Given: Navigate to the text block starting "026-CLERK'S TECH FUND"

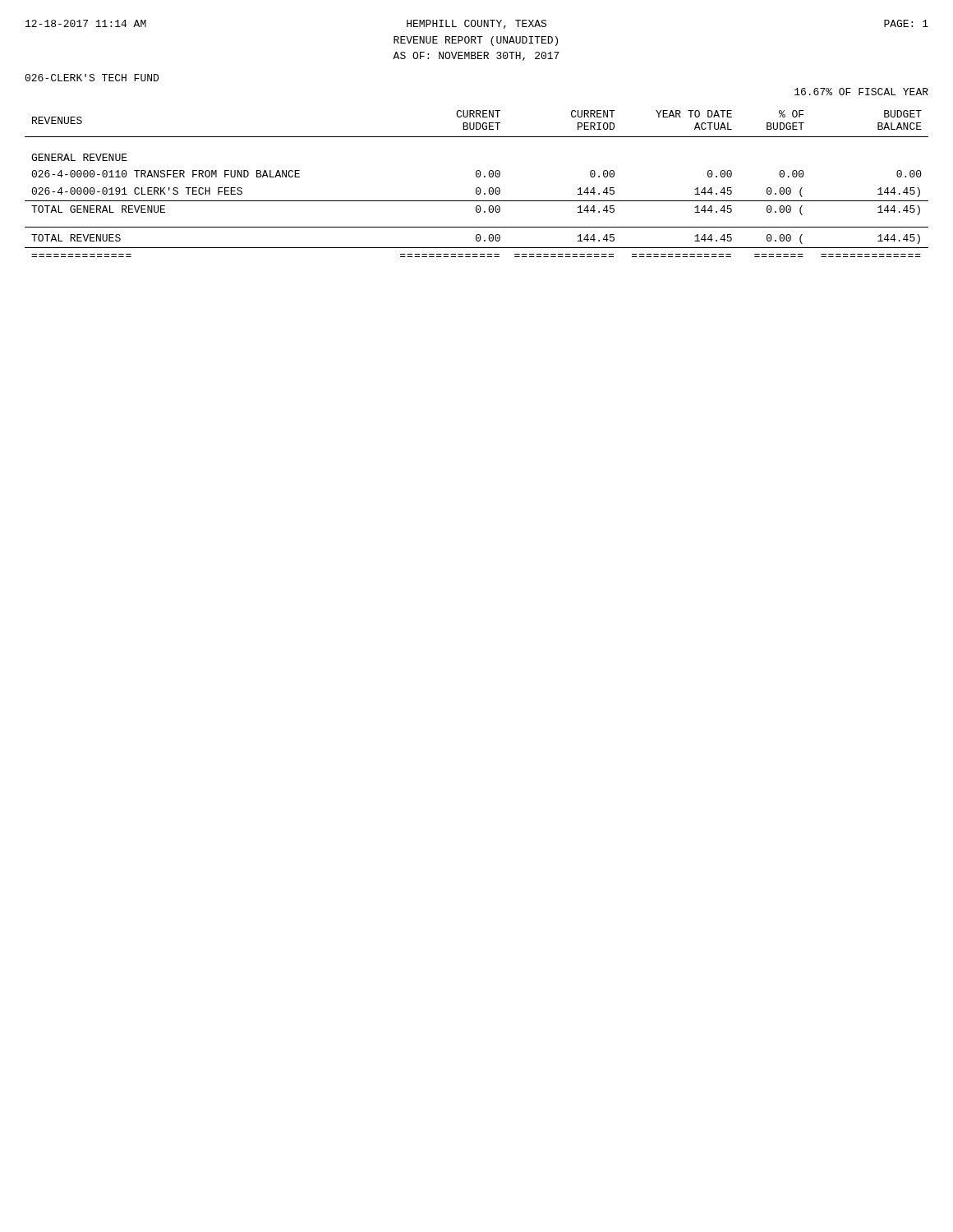Looking at the screenshot, I should tap(92, 78).
